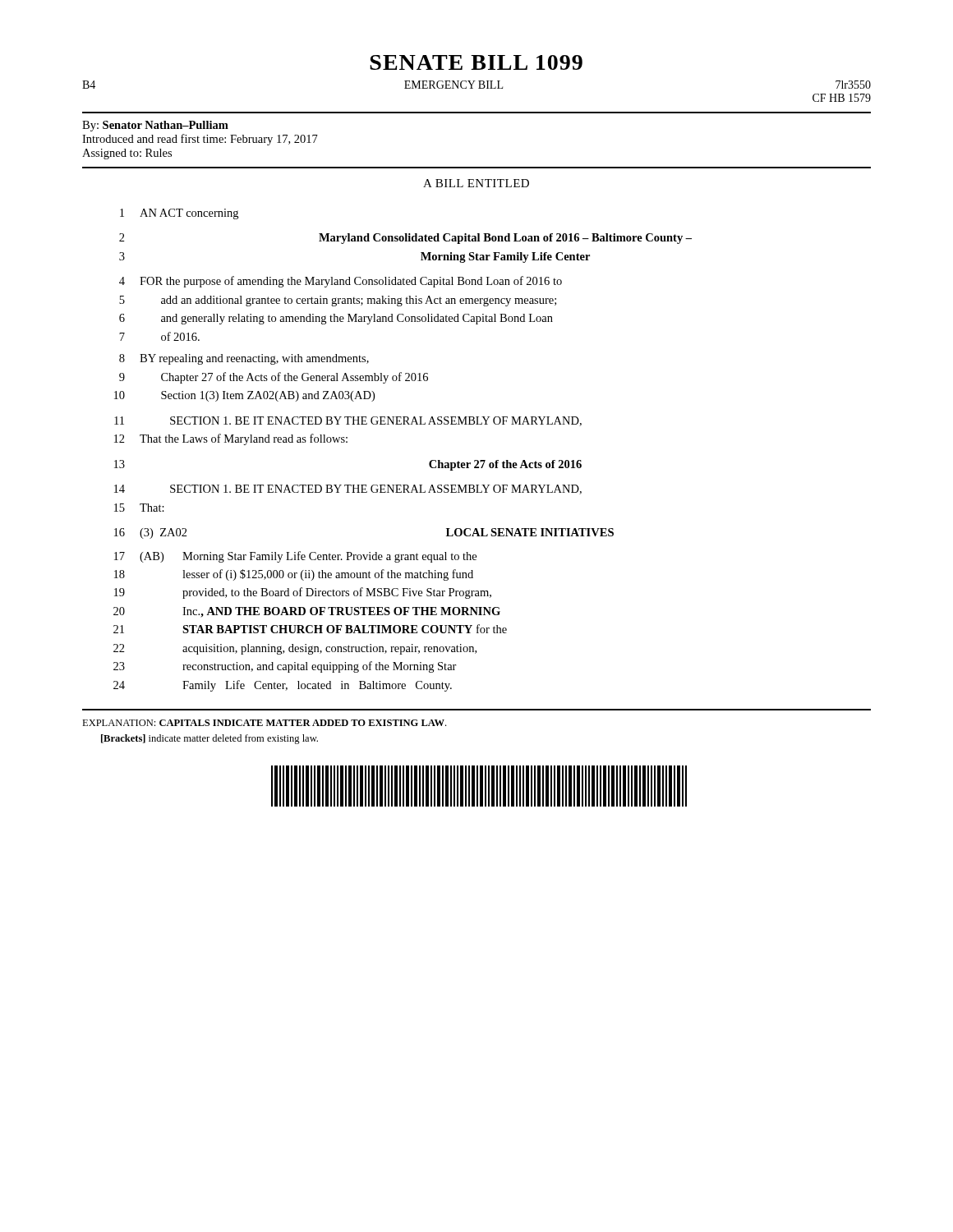
Task: Point to "16 (3) ZA02 LOCAL SENATE INITIATIVES"
Action: pos(476,532)
